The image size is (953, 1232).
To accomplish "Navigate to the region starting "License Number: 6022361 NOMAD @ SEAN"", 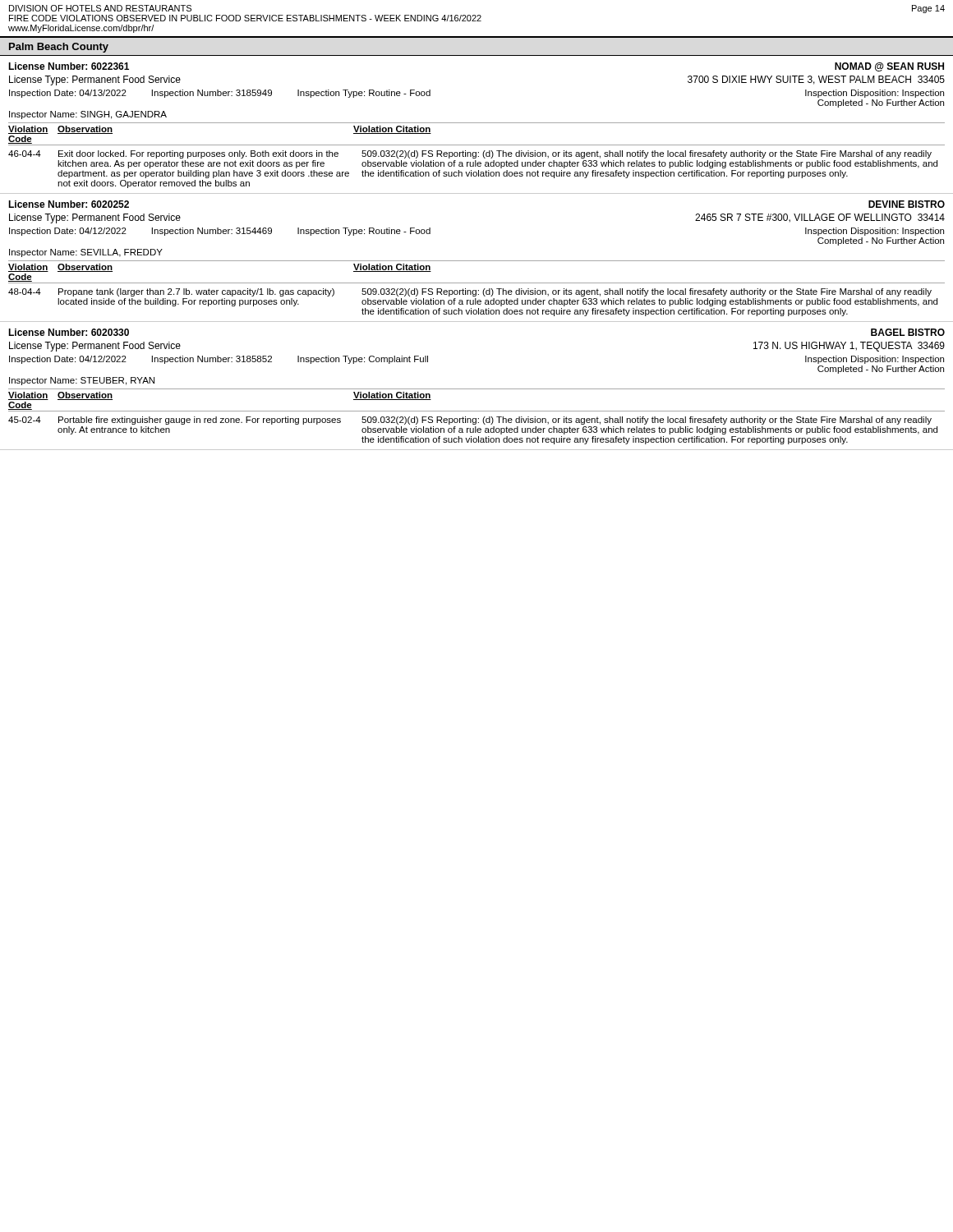I will click(x=62, y=67).
